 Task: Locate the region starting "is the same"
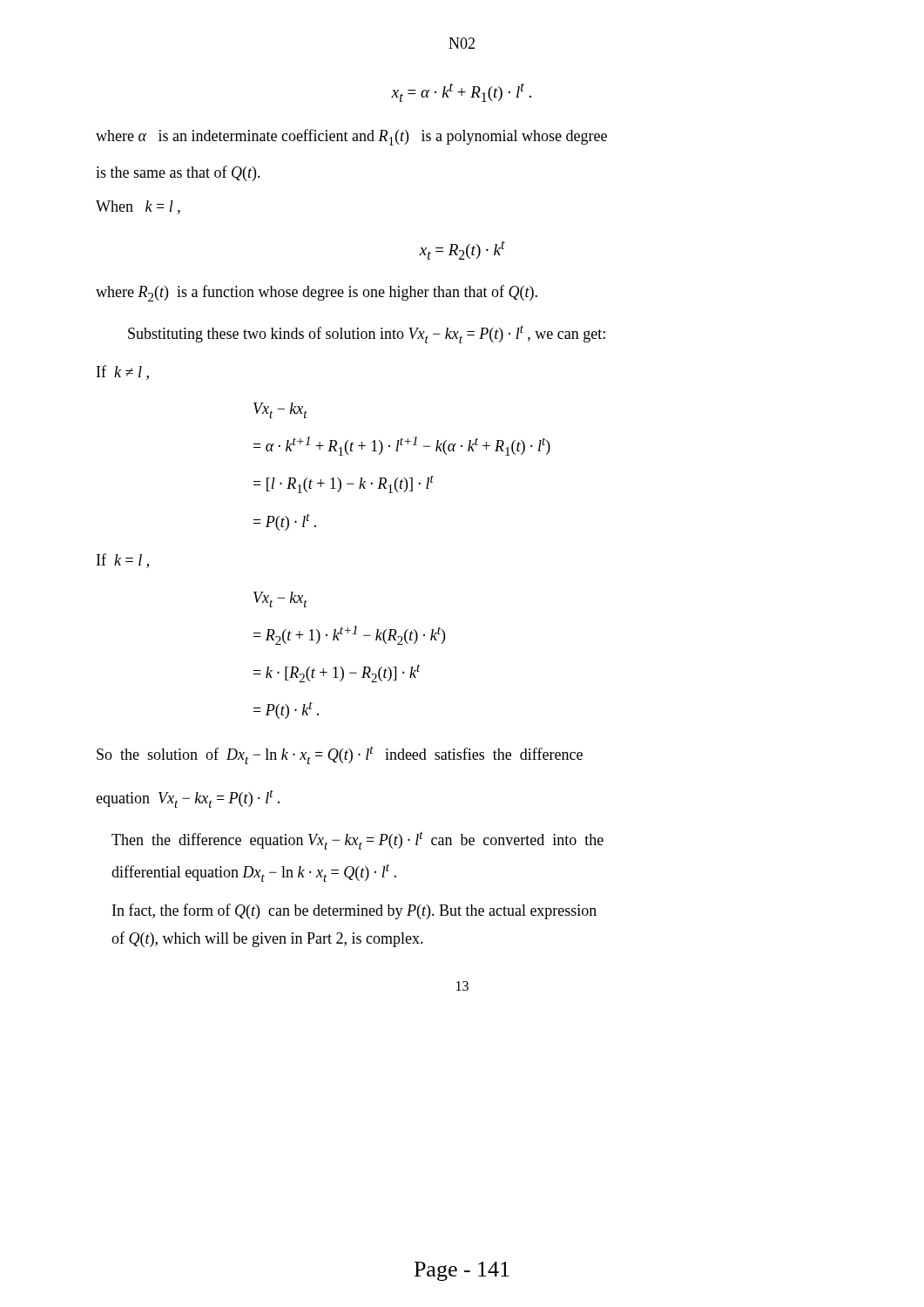tap(178, 172)
